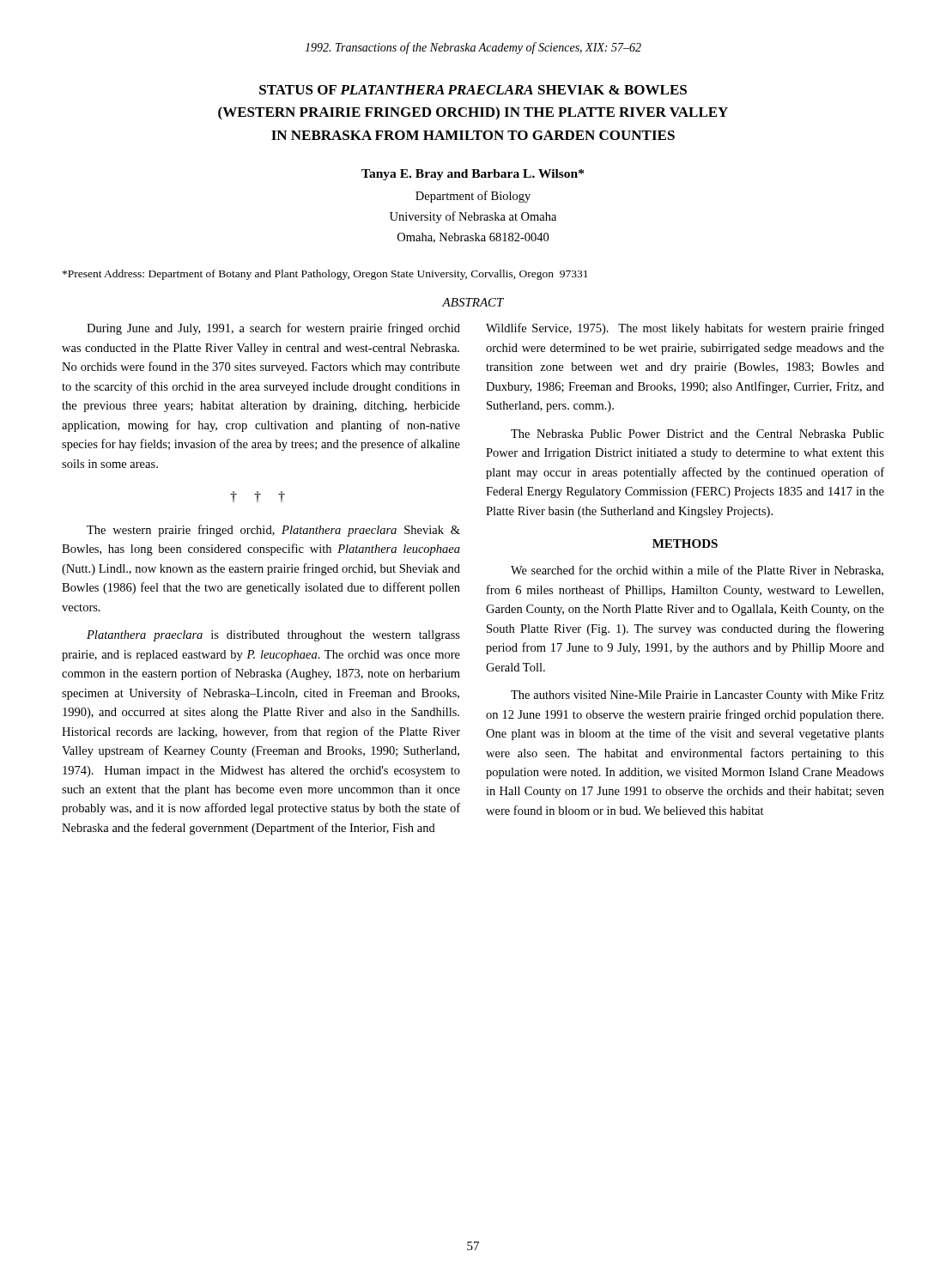The width and height of the screenshot is (946, 1288).
Task: Click on the passage starting "Wildlife Service, 1975)."
Action: click(x=685, y=367)
